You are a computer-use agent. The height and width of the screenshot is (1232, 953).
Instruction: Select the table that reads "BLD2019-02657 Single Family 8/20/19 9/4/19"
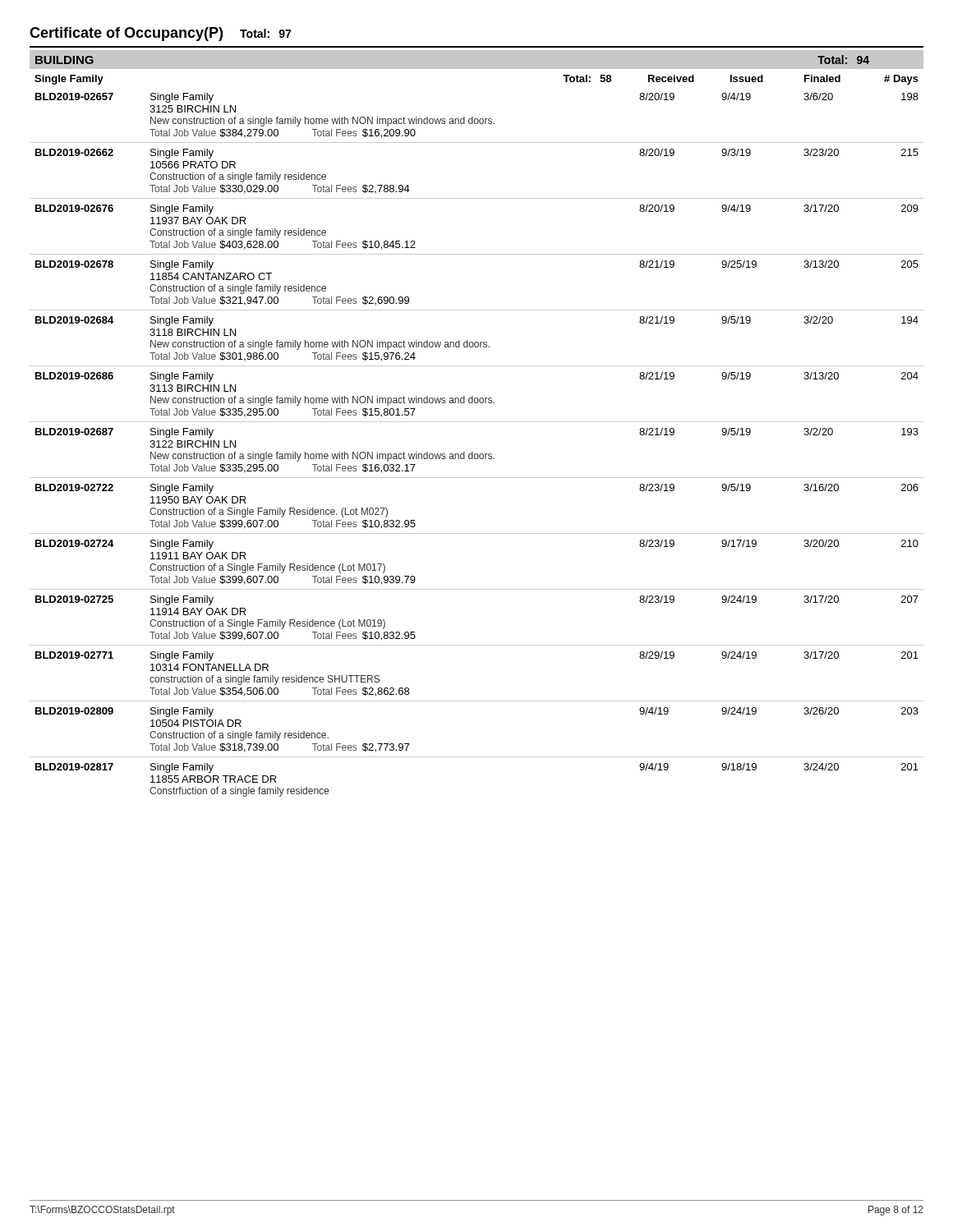tap(476, 444)
